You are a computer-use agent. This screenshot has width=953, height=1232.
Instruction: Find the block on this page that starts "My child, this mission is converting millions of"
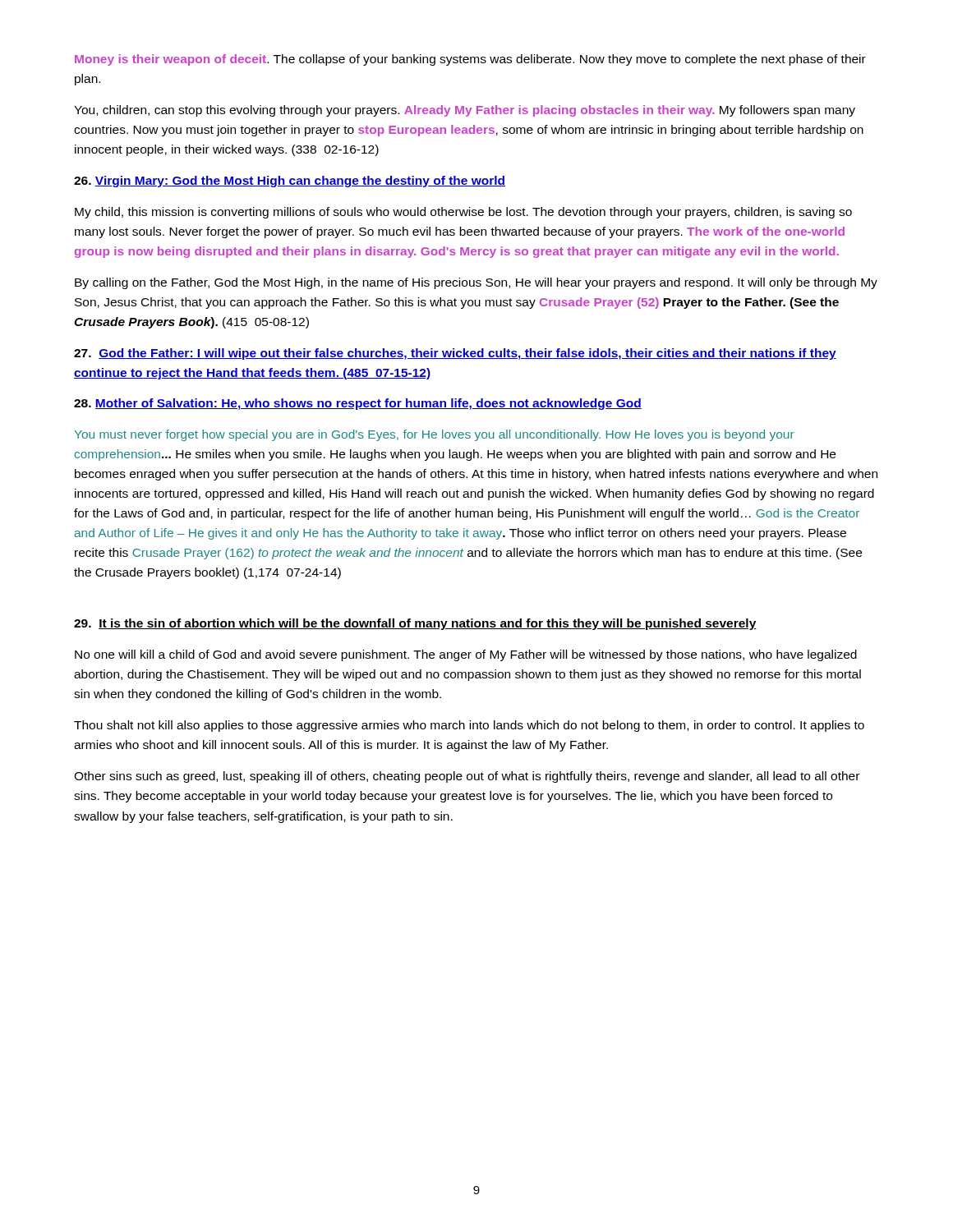click(476, 232)
